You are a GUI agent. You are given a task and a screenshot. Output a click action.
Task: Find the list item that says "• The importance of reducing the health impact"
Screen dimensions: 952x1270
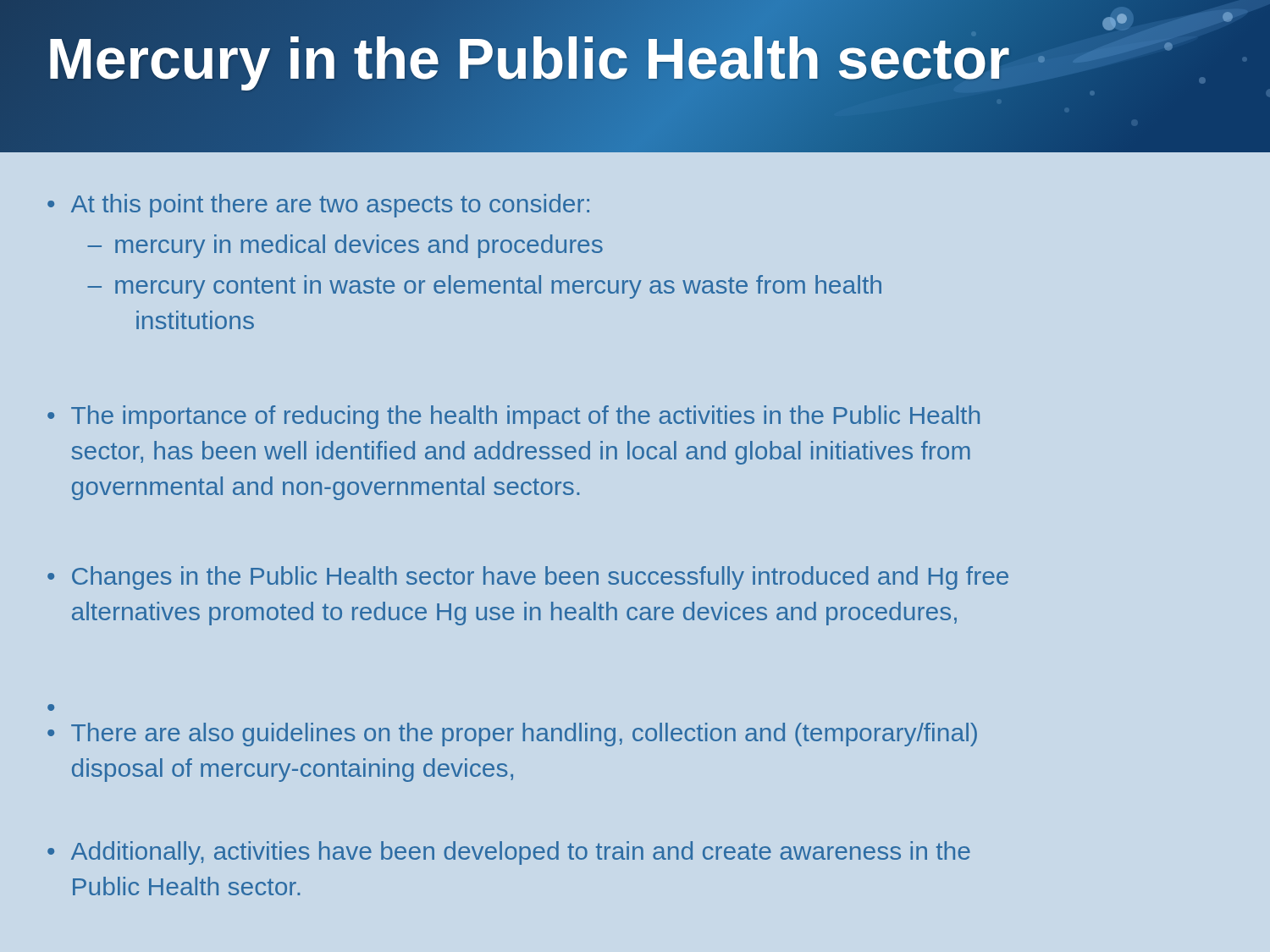coord(514,451)
